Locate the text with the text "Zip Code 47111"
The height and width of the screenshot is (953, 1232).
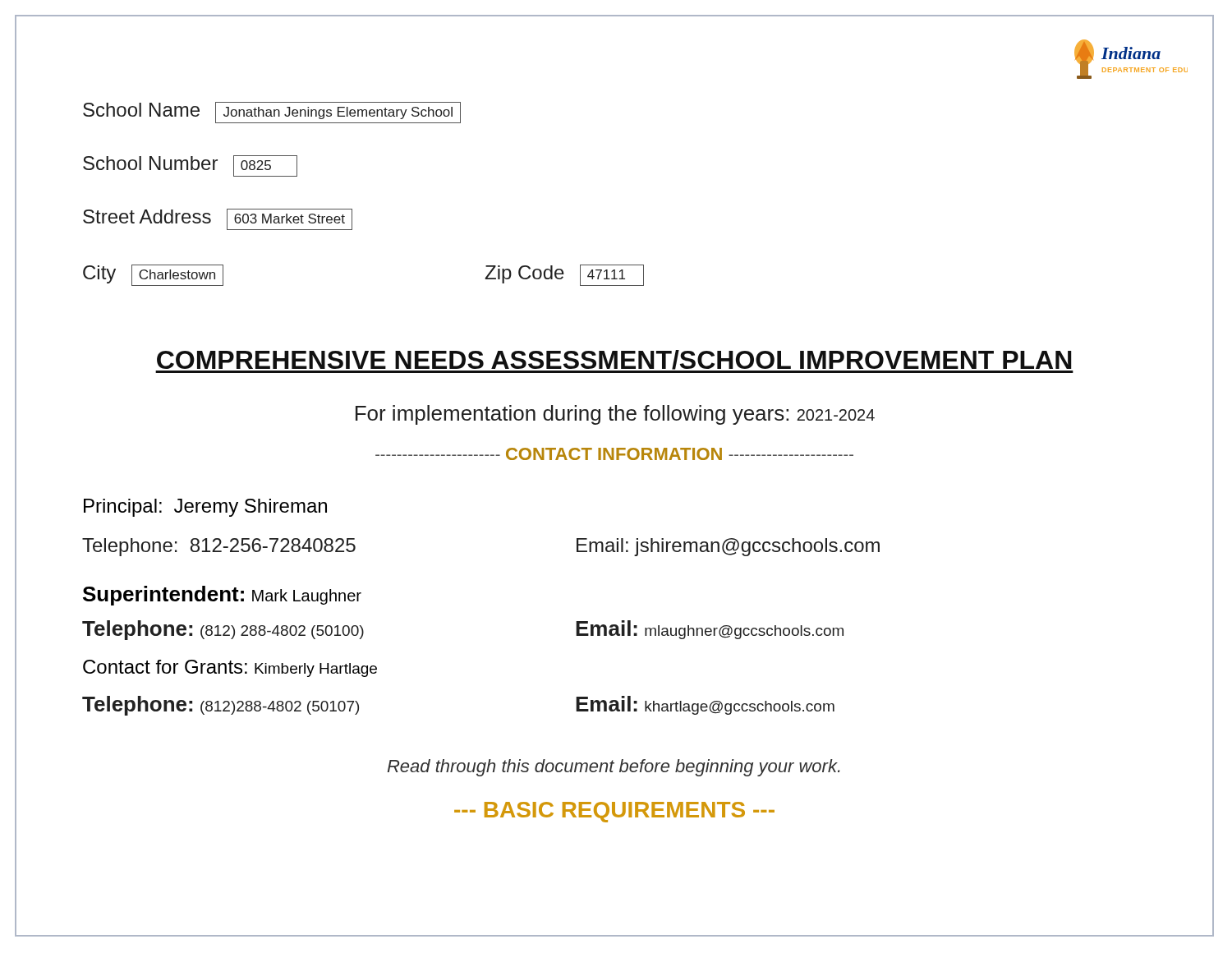564,274
